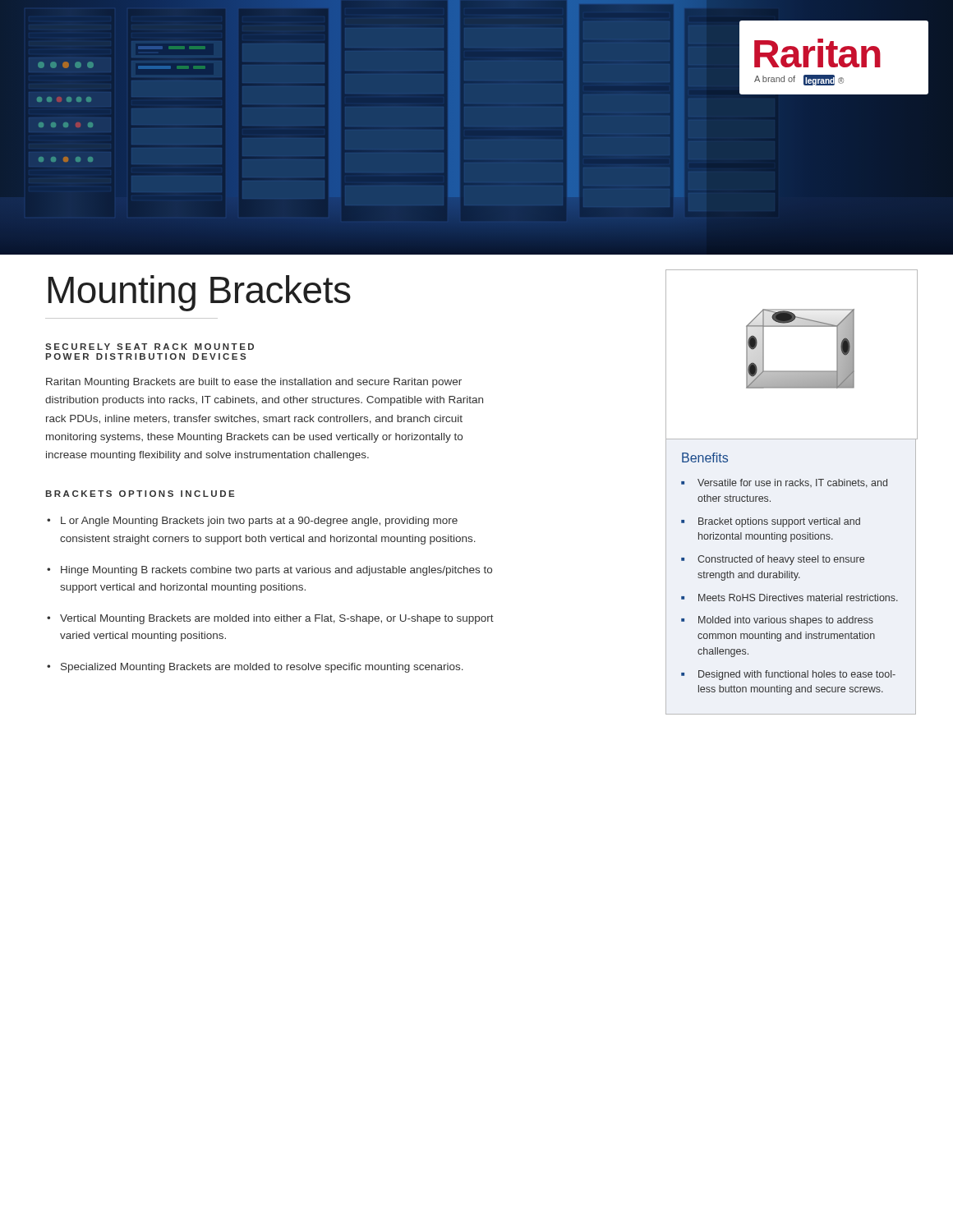Locate the block of text that opens with "• Hinge Mounting B rackets combine"
The image size is (953, 1232).
(x=270, y=577)
